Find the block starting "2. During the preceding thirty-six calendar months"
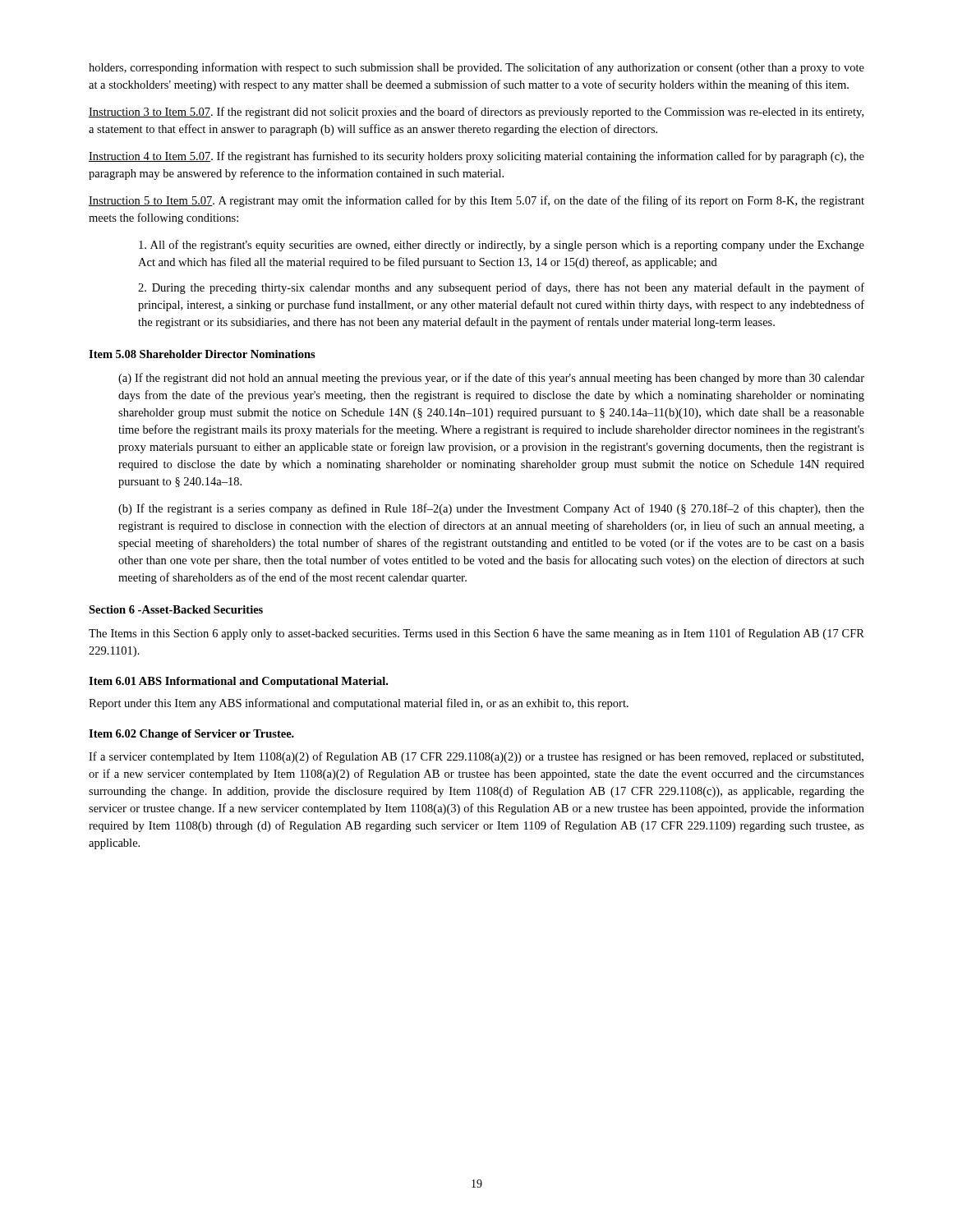This screenshot has height=1232, width=953. click(x=501, y=305)
